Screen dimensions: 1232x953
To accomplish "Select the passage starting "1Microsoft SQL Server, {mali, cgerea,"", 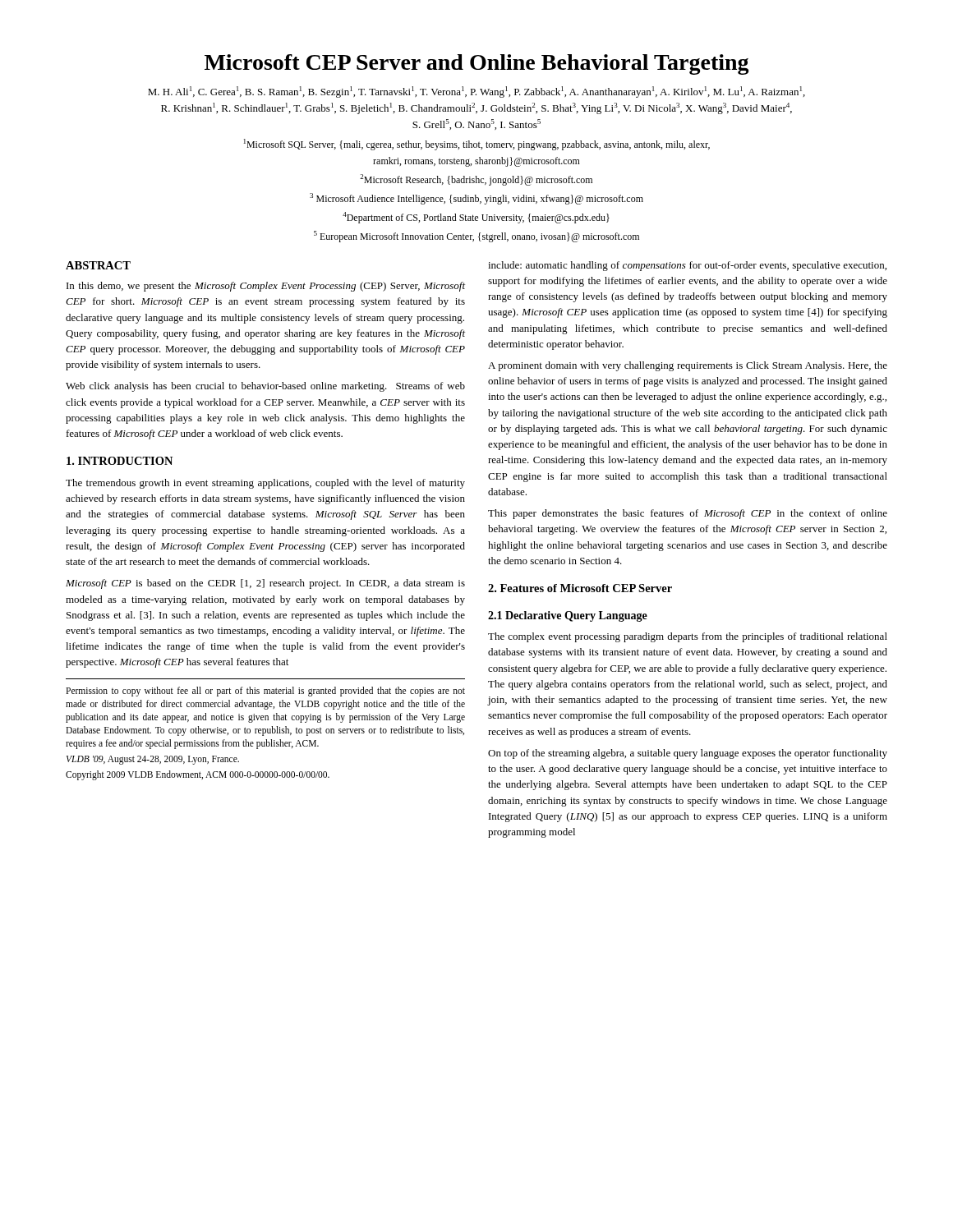I will (476, 152).
